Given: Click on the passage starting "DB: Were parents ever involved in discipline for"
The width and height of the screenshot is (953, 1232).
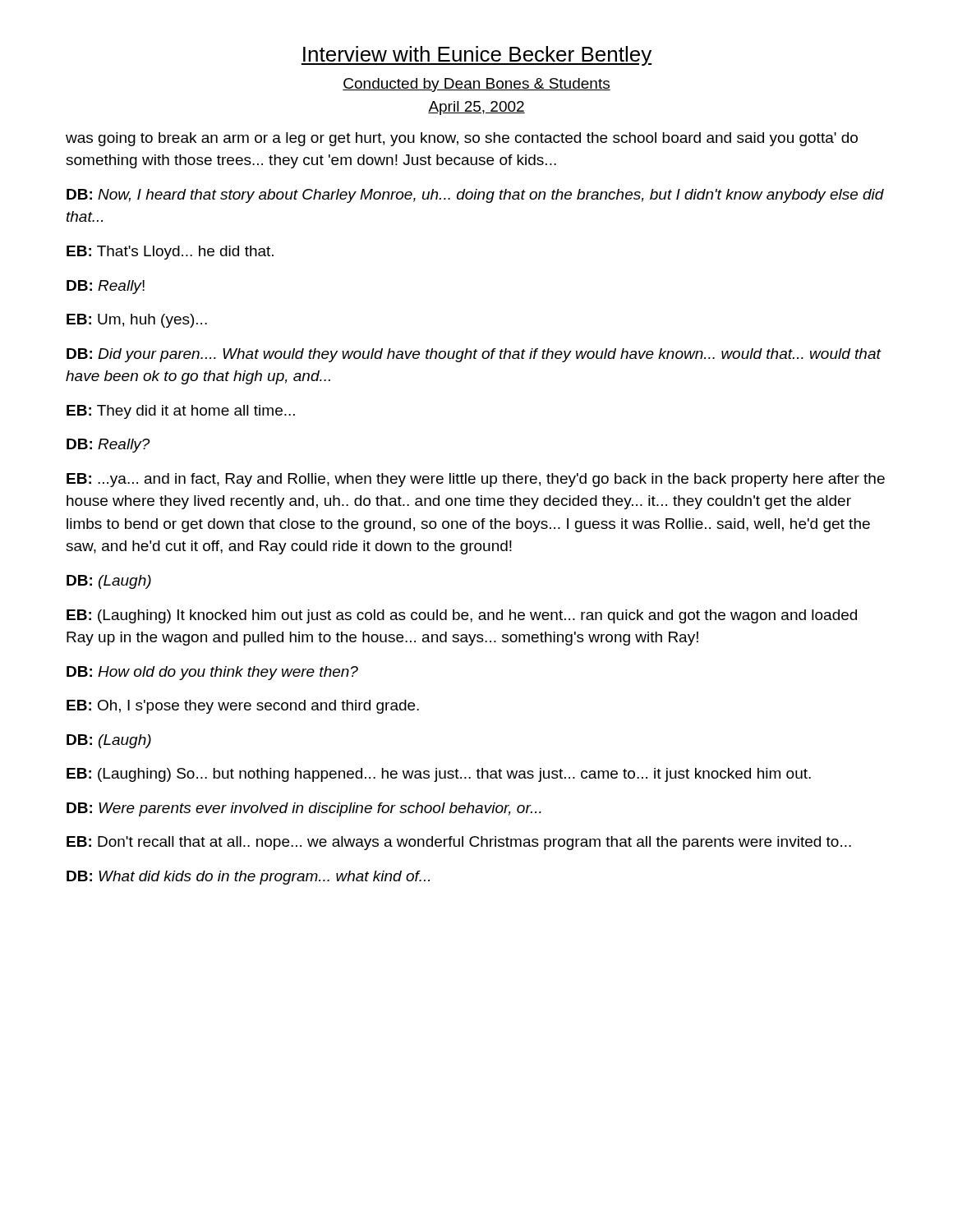Looking at the screenshot, I should (476, 808).
